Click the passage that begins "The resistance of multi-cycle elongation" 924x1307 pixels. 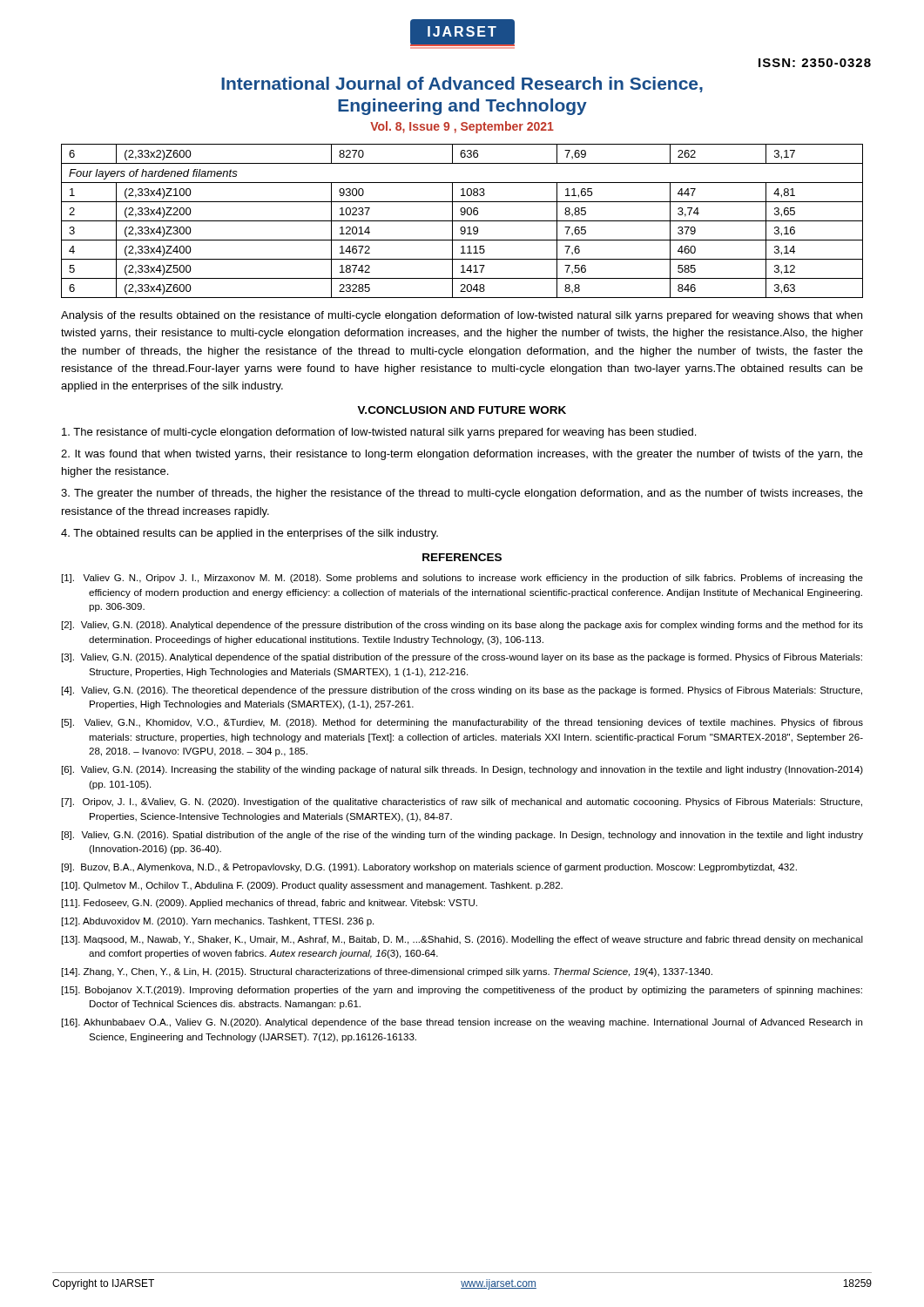click(379, 432)
